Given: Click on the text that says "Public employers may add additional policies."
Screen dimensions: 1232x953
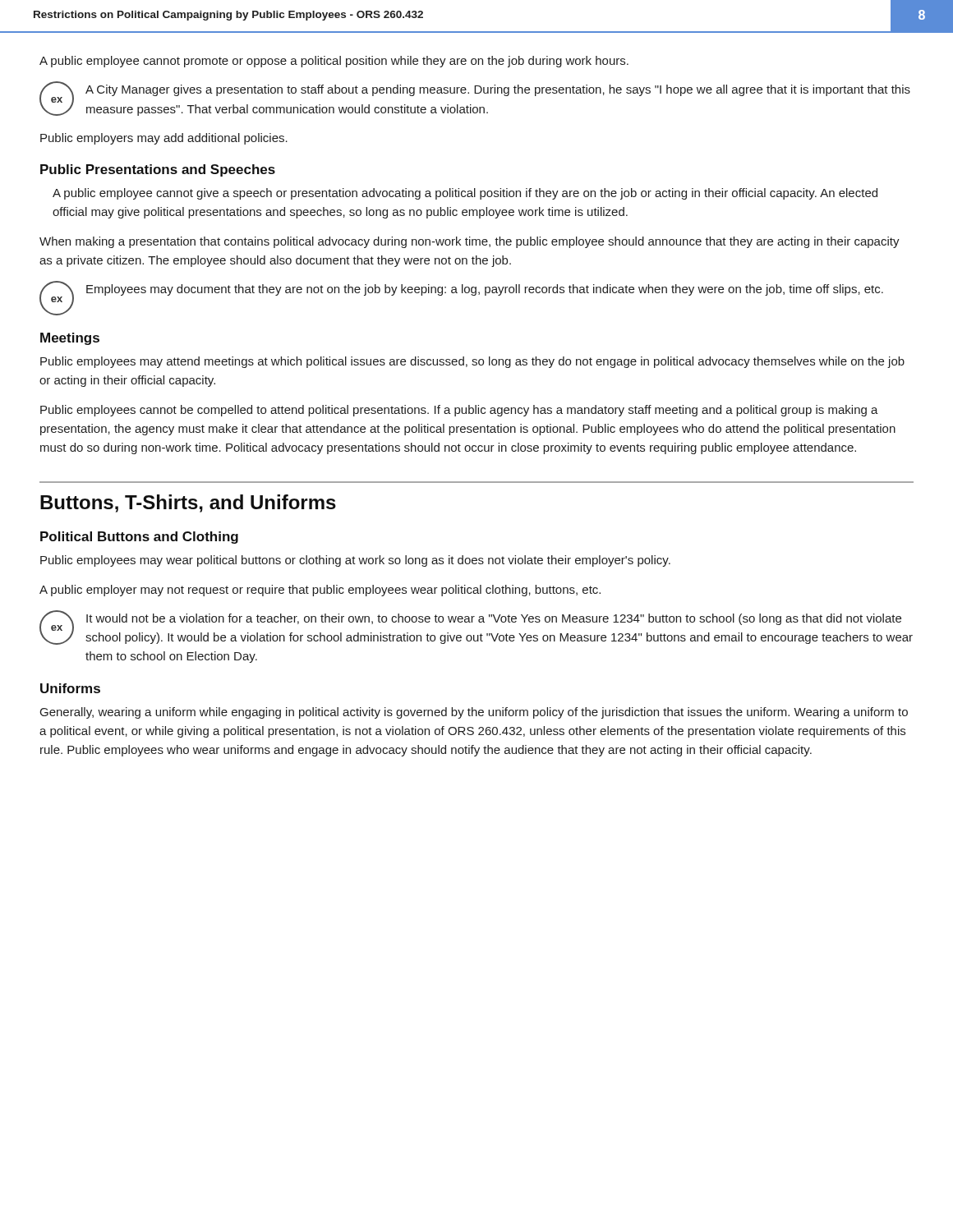Looking at the screenshot, I should (x=164, y=137).
